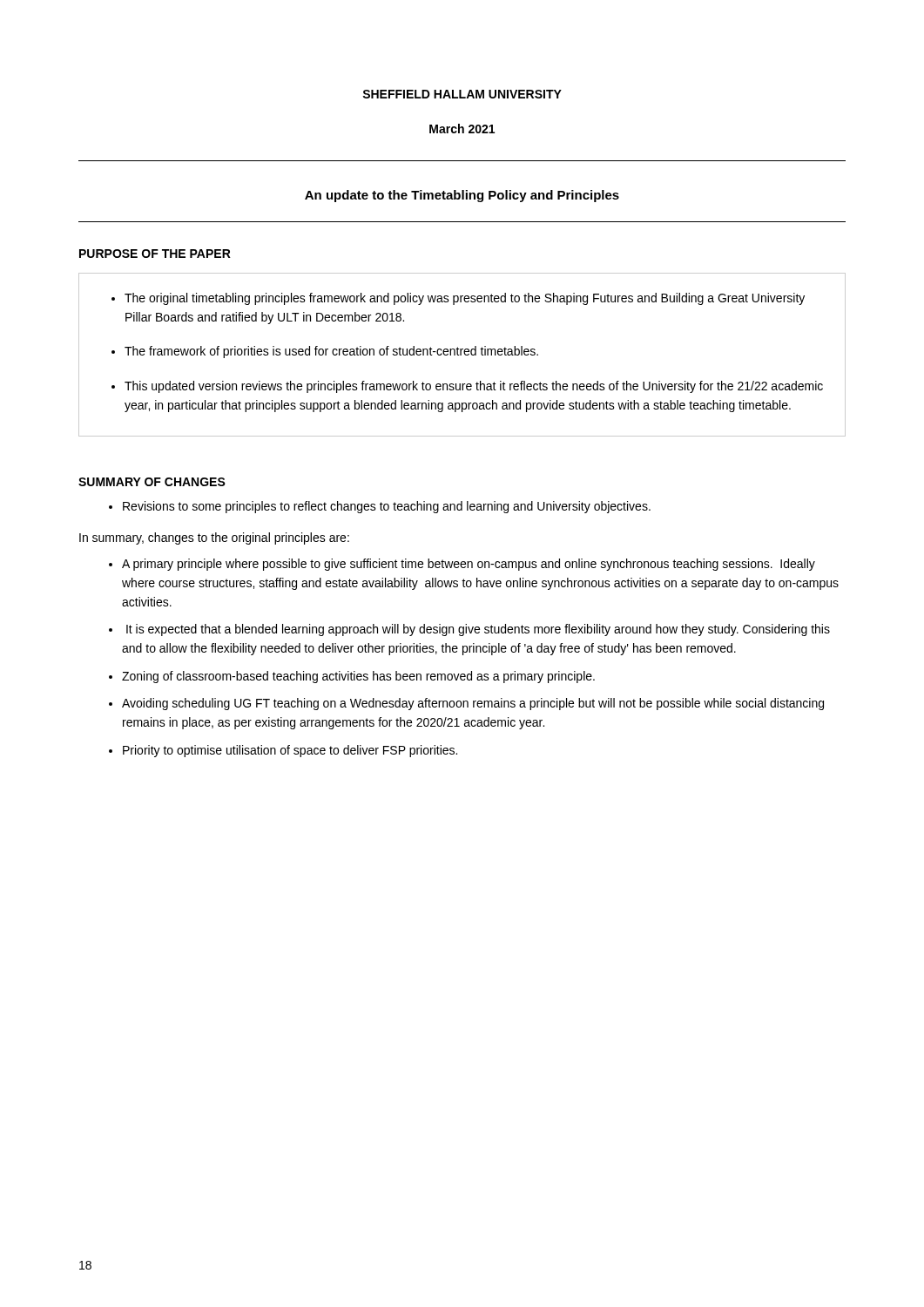Where does it say "PURPOSE OF THE PAPER"?

click(154, 254)
